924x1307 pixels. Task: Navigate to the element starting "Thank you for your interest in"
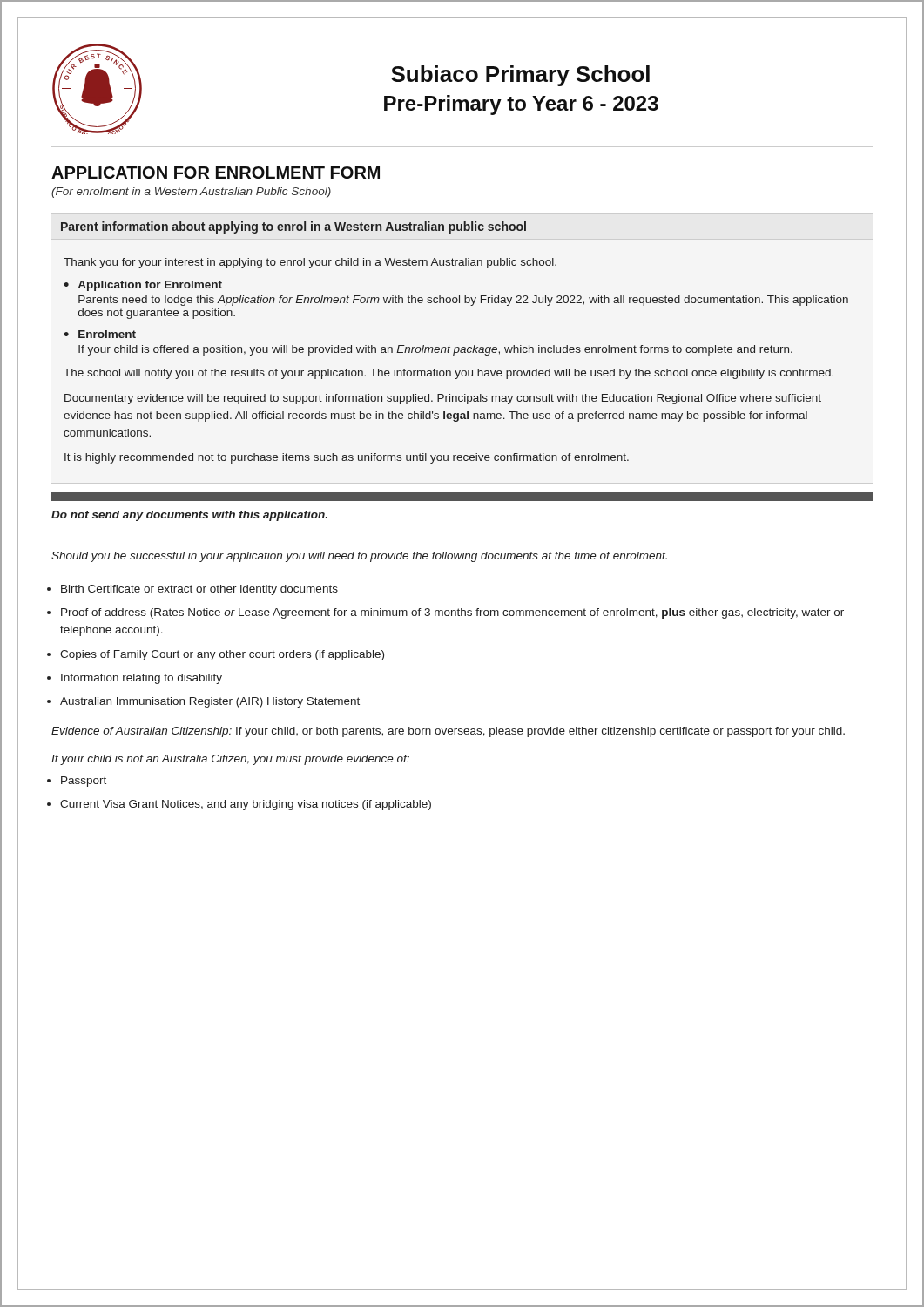[311, 262]
